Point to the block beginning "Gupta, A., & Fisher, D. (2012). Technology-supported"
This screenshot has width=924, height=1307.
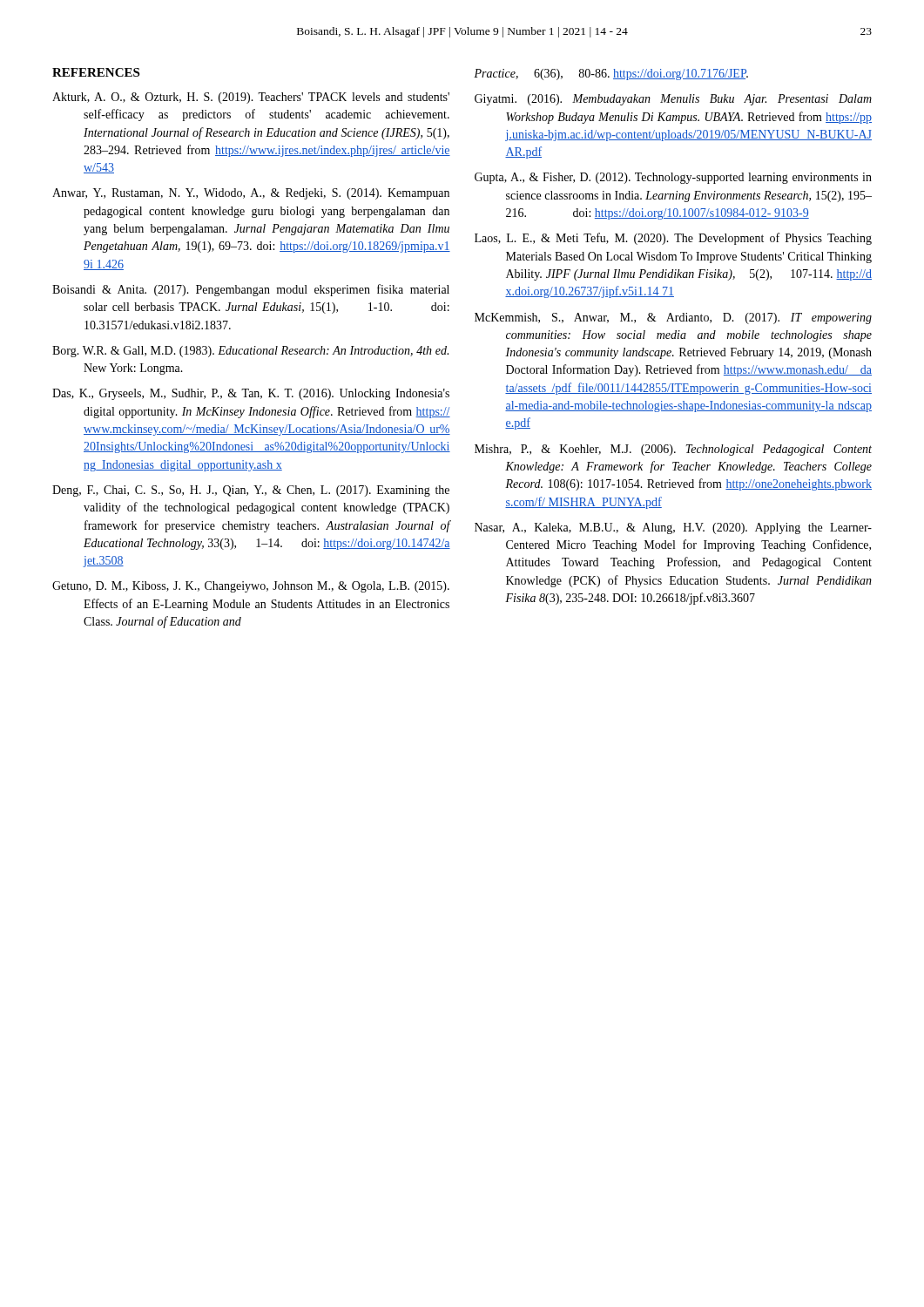673,195
